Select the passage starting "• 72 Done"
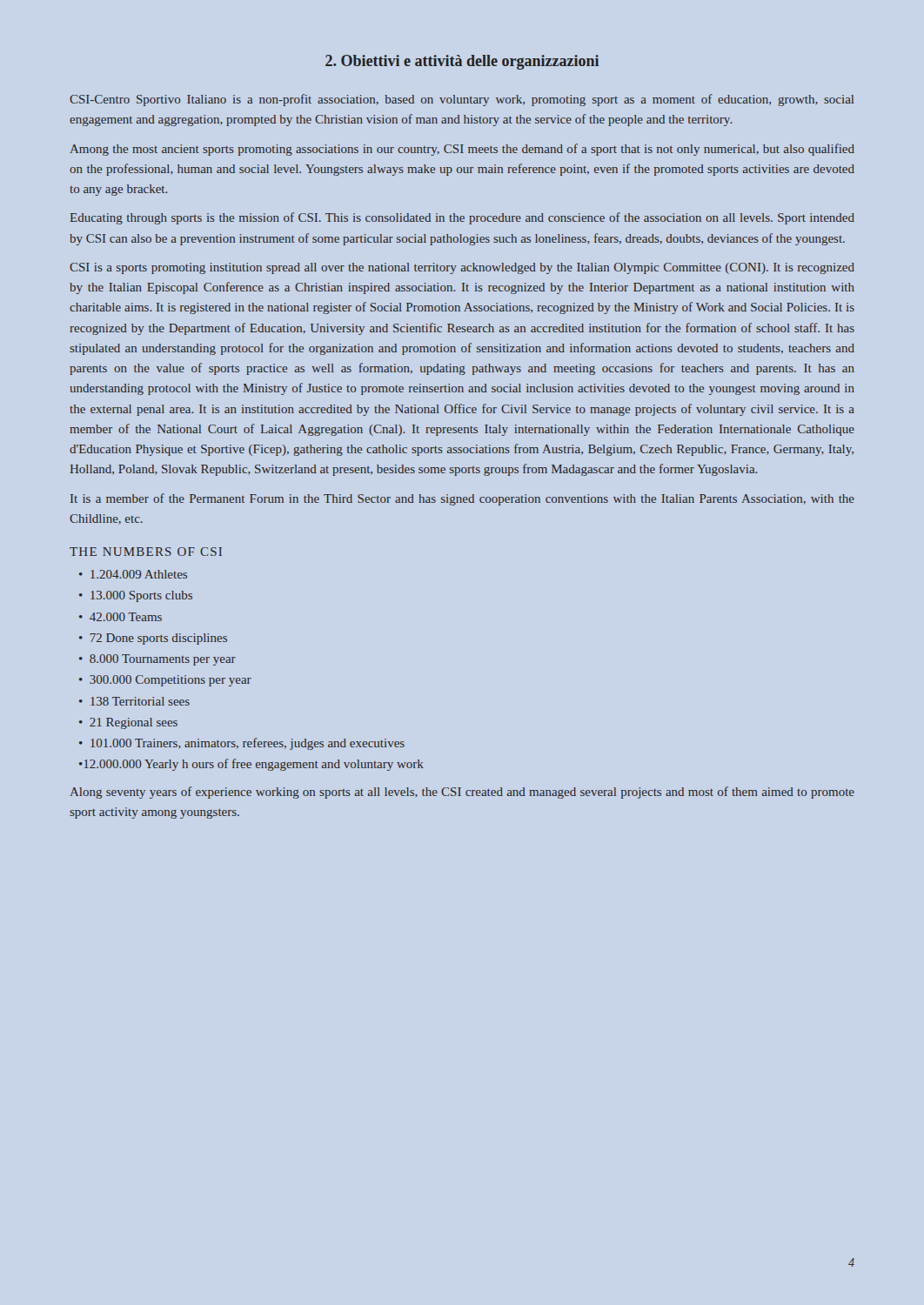The width and height of the screenshot is (924, 1305). 153,637
